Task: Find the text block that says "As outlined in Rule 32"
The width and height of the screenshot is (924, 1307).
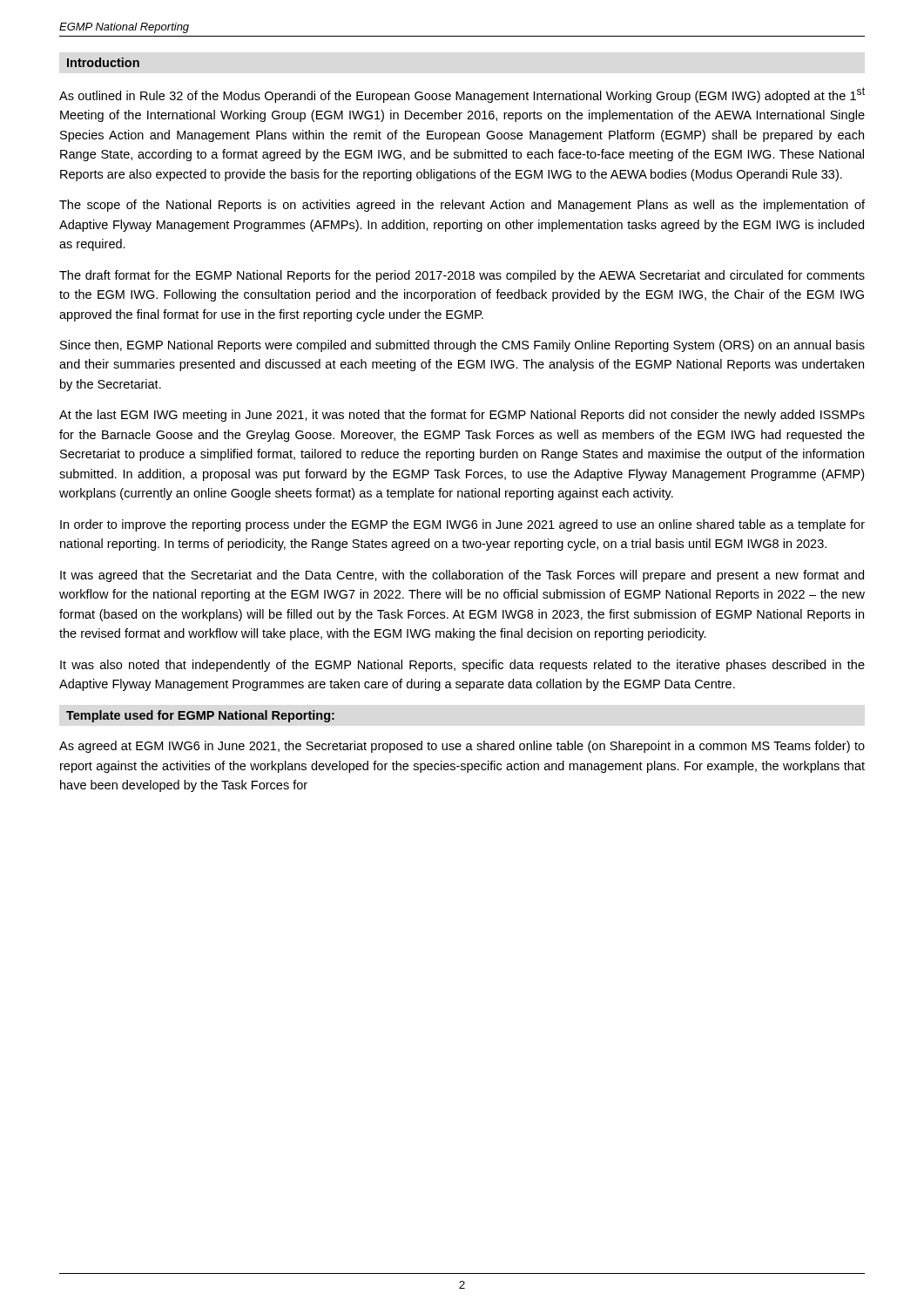Action: click(x=462, y=133)
